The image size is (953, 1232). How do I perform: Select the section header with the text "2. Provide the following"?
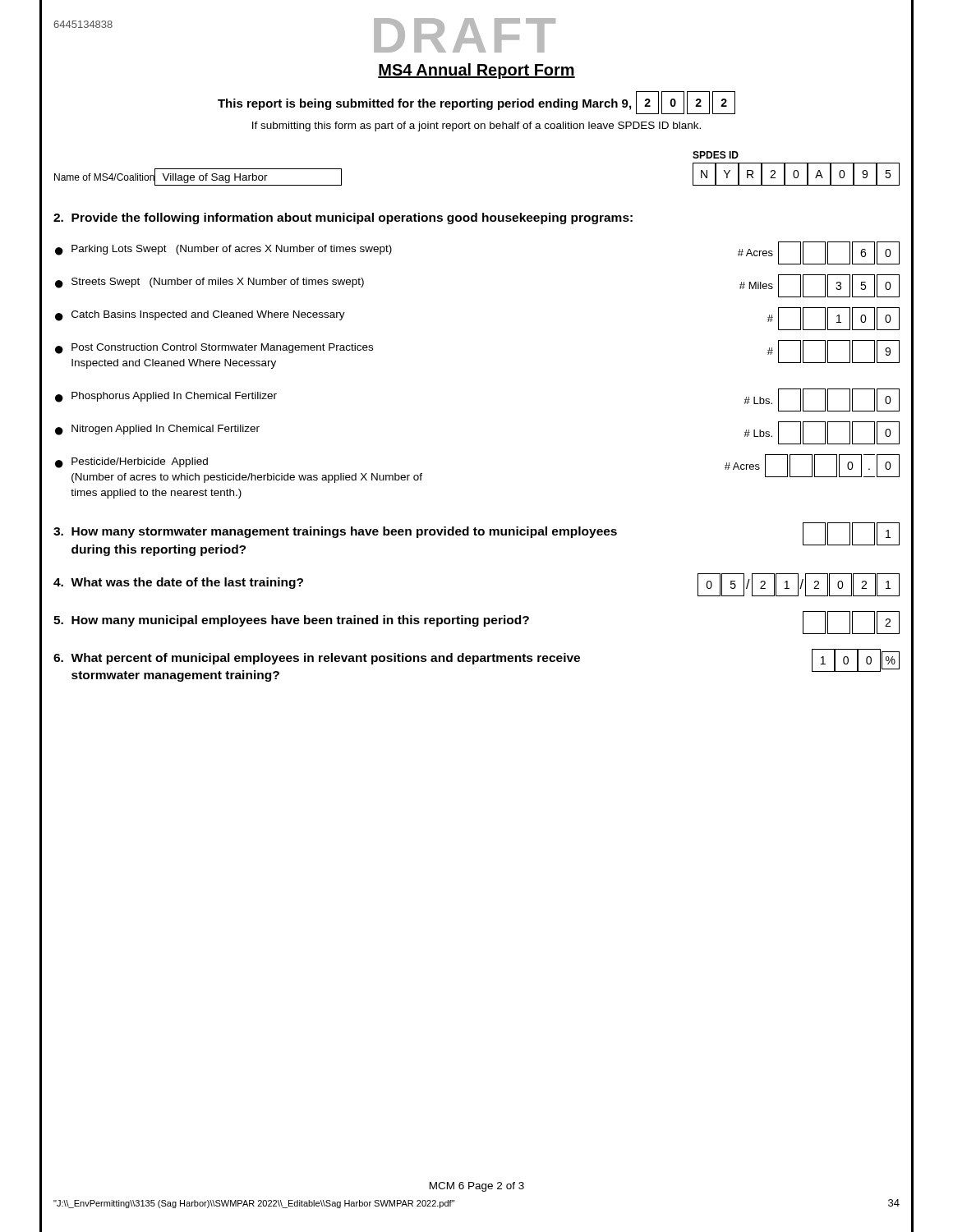pos(343,217)
